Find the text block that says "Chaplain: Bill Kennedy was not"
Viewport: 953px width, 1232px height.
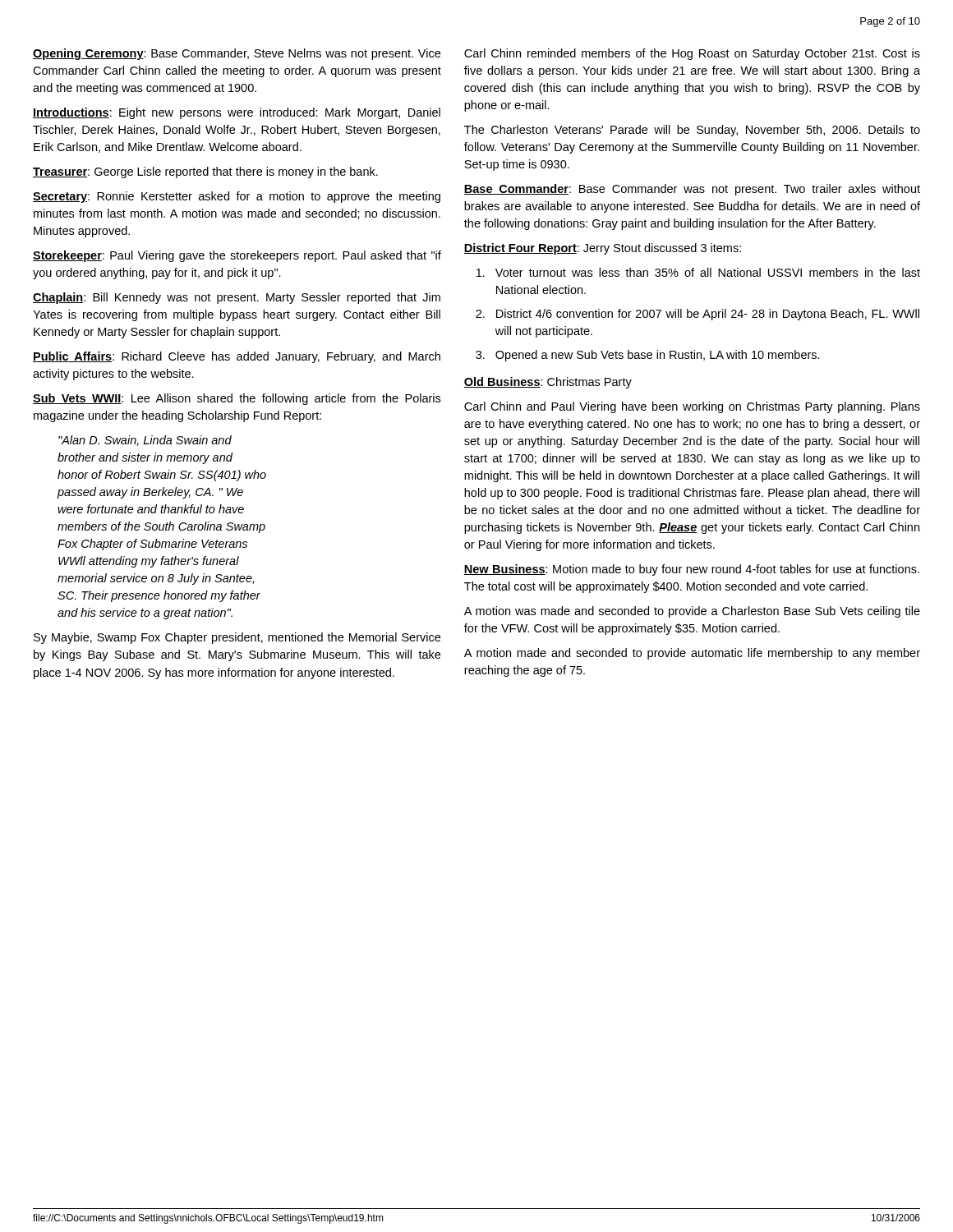pyautogui.click(x=237, y=315)
